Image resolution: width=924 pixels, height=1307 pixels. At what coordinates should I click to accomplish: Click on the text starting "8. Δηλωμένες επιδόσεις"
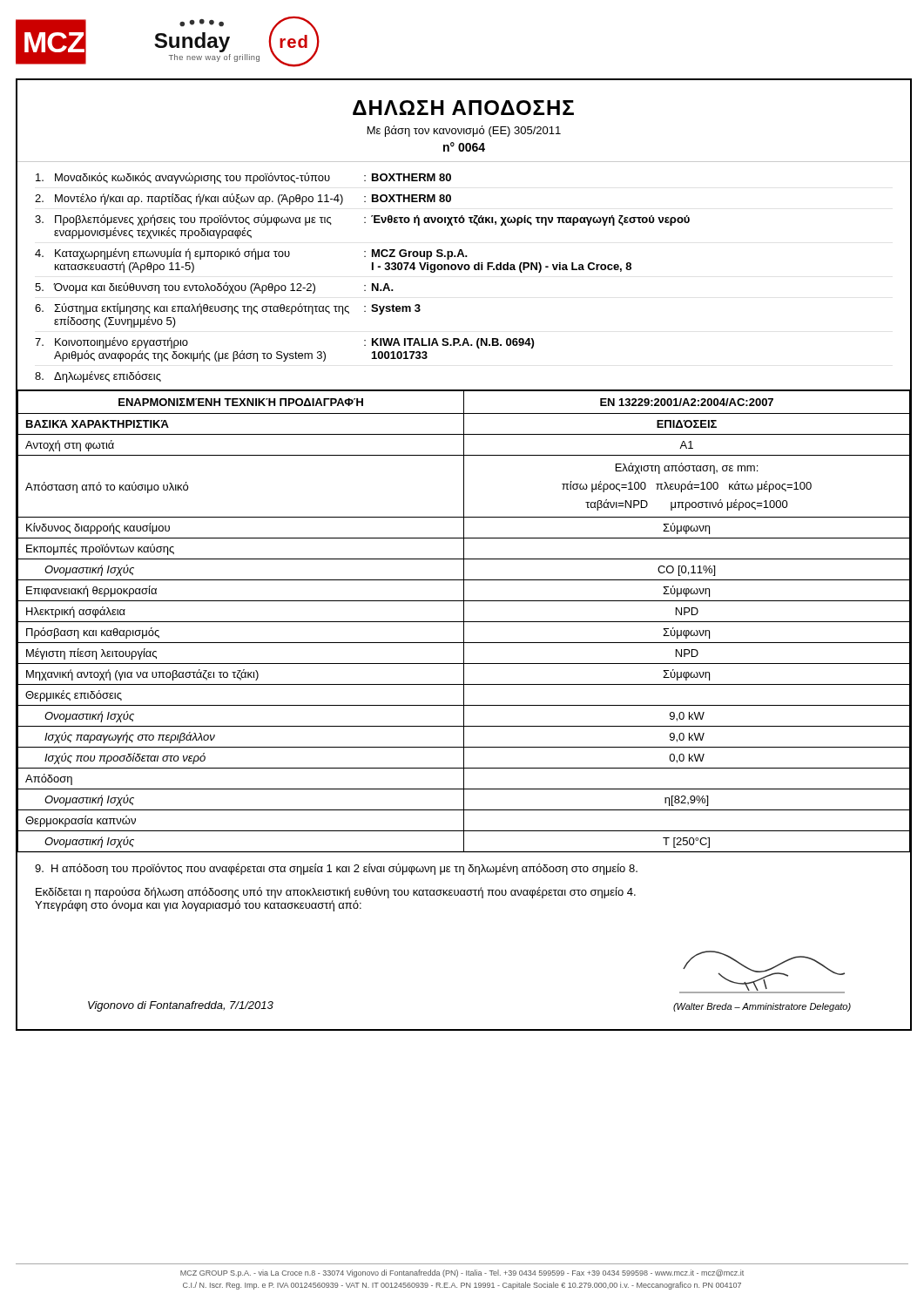pyautogui.click(x=98, y=376)
